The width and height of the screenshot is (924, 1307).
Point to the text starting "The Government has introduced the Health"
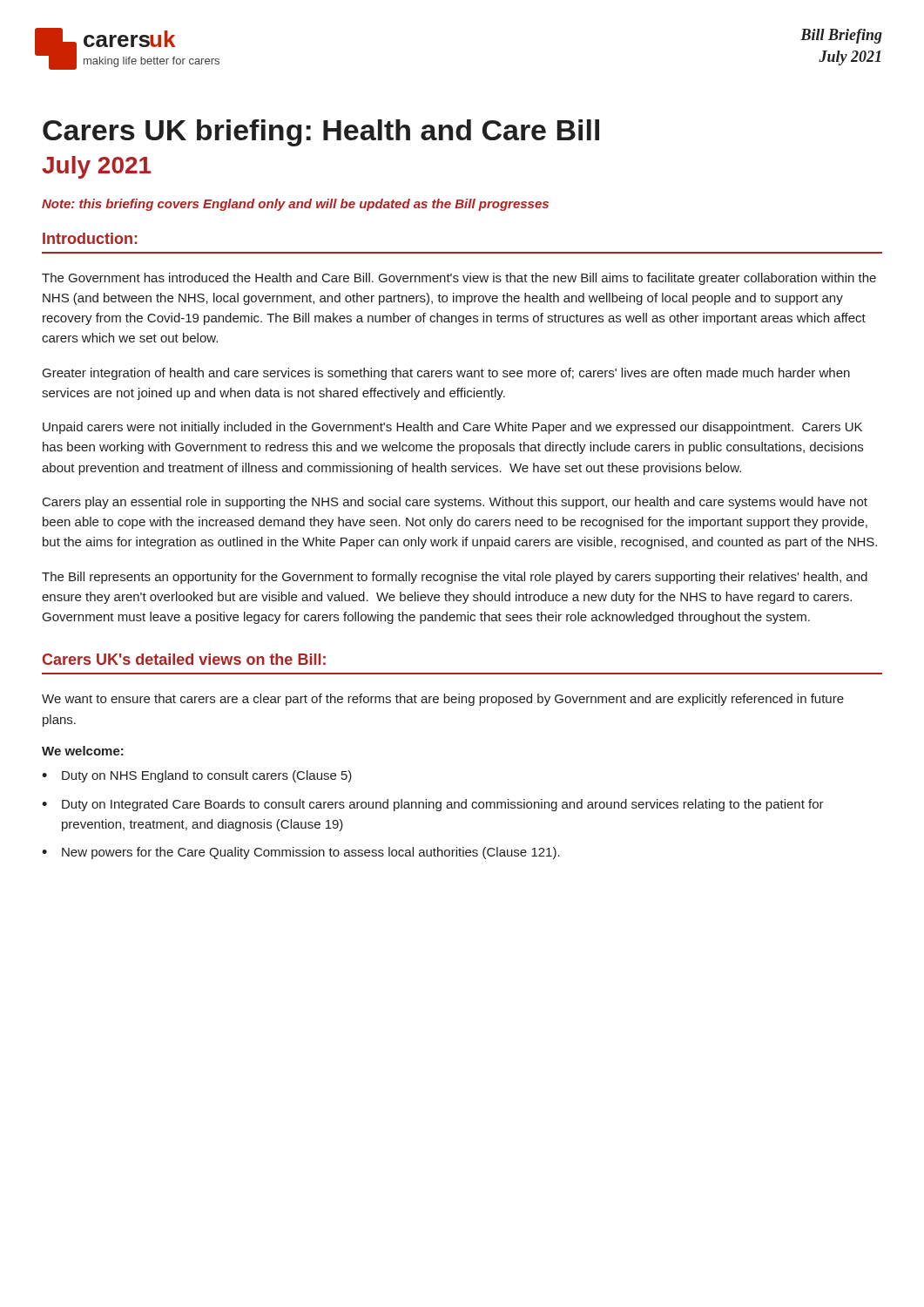(x=459, y=308)
